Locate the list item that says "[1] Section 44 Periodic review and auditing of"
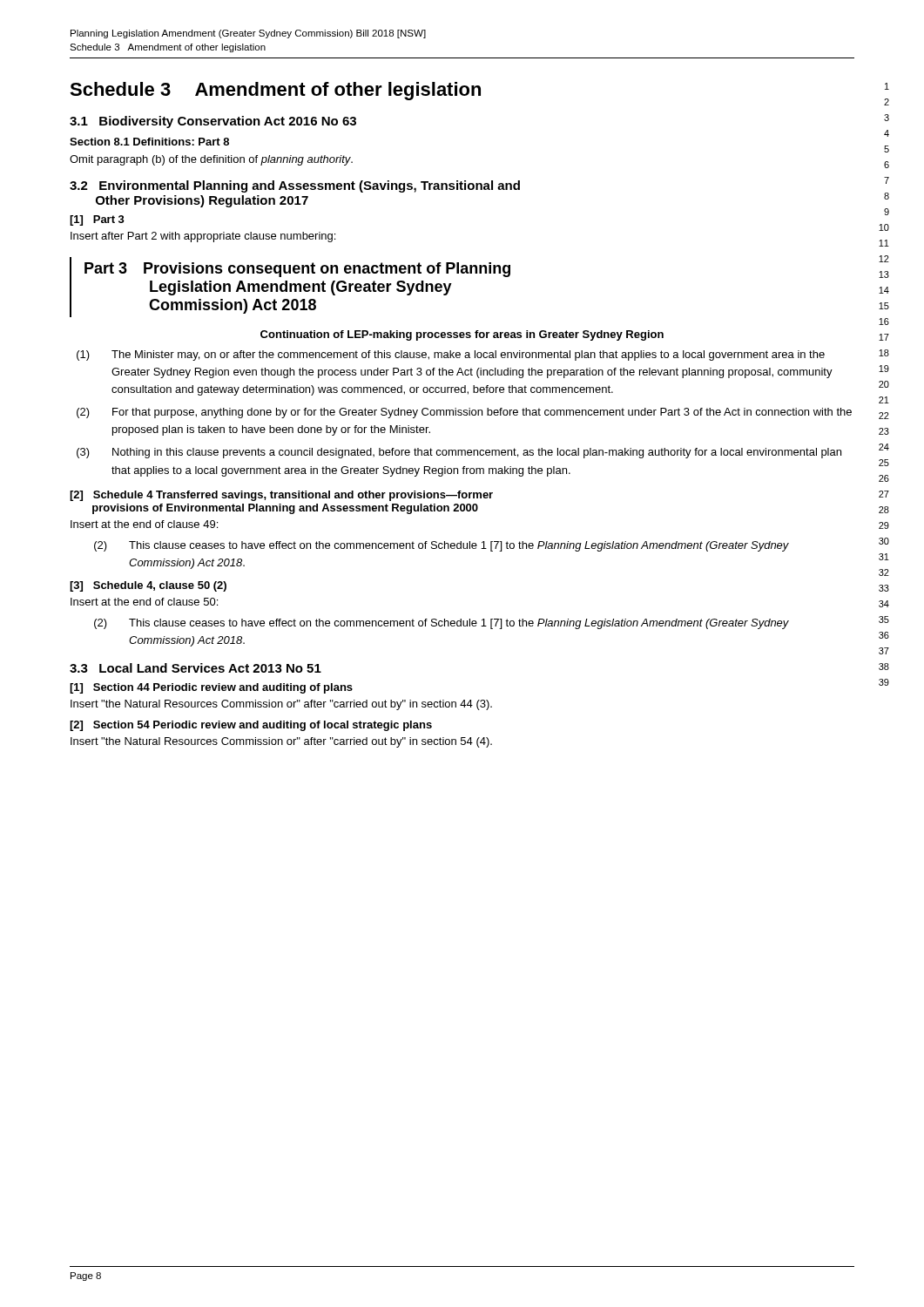 pyautogui.click(x=211, y=687)
